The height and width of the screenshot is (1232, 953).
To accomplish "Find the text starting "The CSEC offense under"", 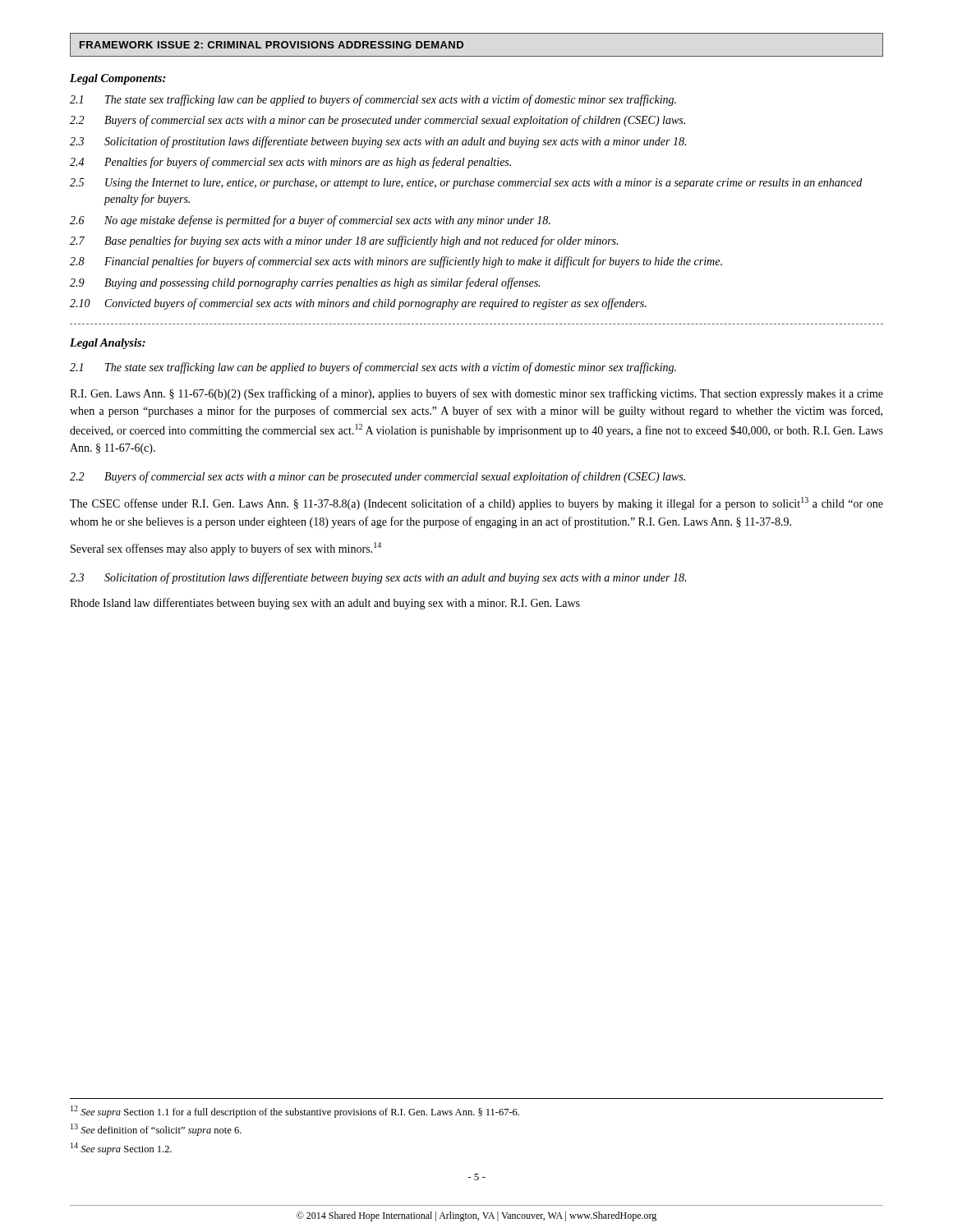I will tap(476, 512).
